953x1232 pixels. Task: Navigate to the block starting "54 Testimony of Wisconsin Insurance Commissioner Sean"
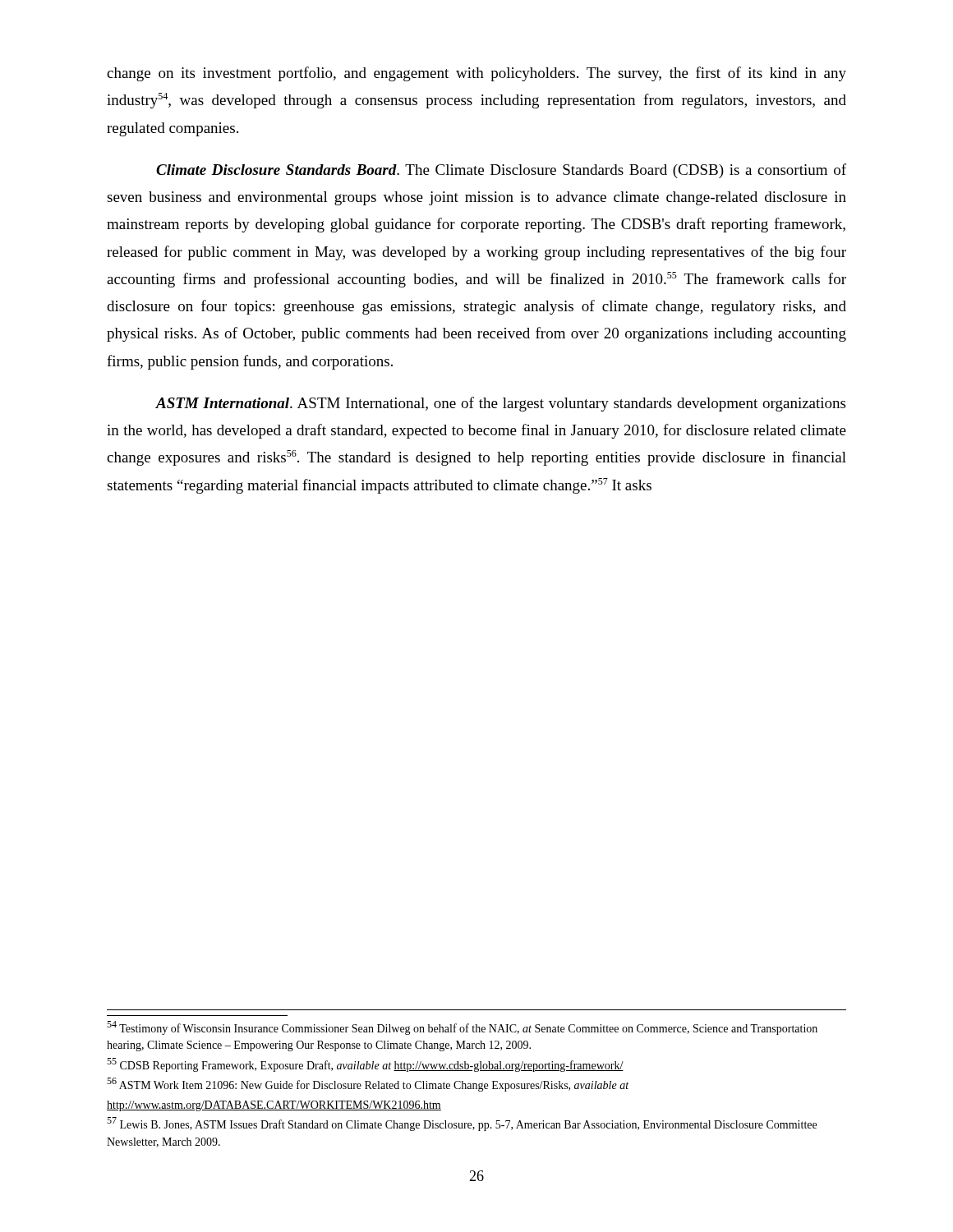click(x=476, y=1083)
